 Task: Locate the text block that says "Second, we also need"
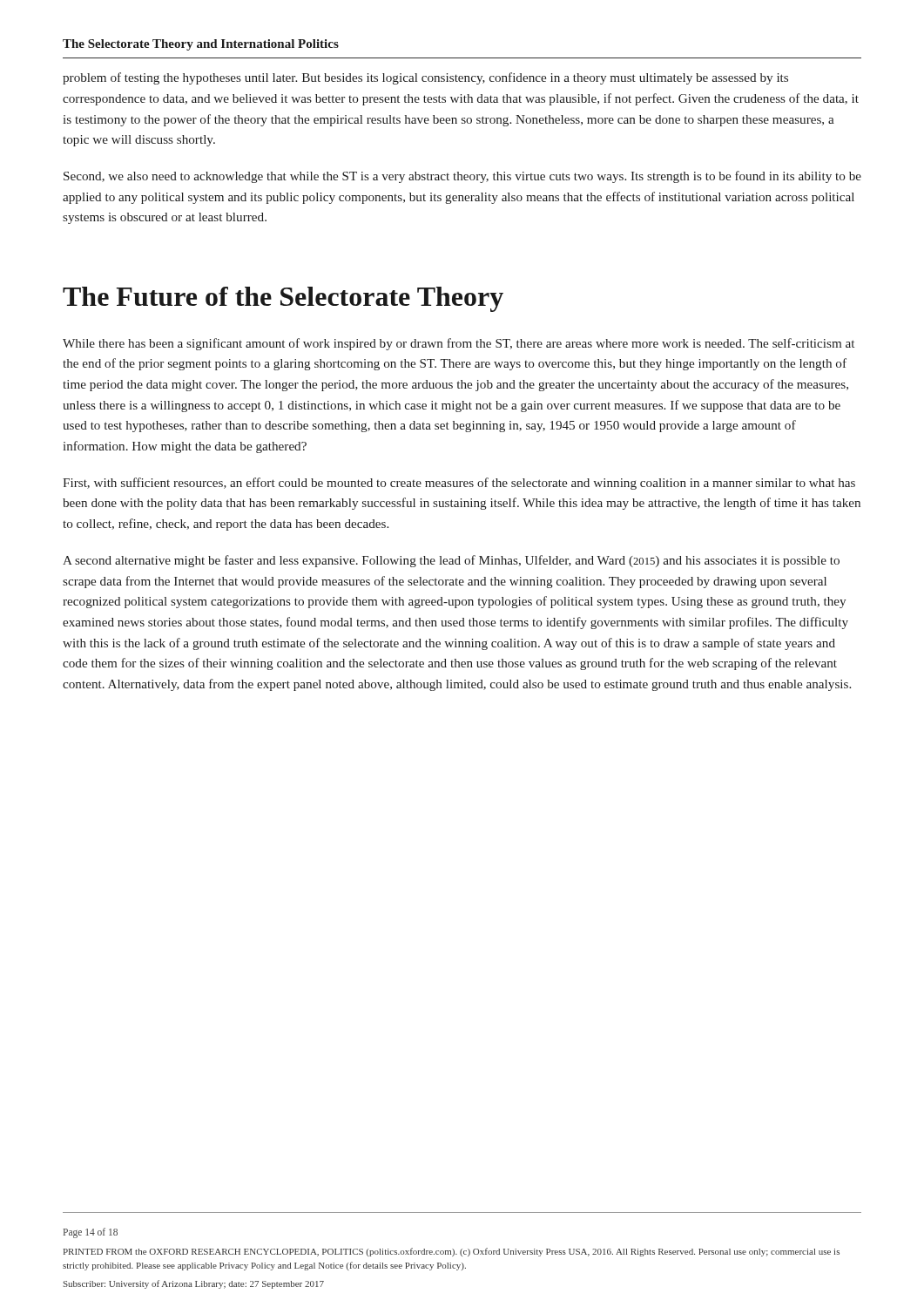click(462, 196)
